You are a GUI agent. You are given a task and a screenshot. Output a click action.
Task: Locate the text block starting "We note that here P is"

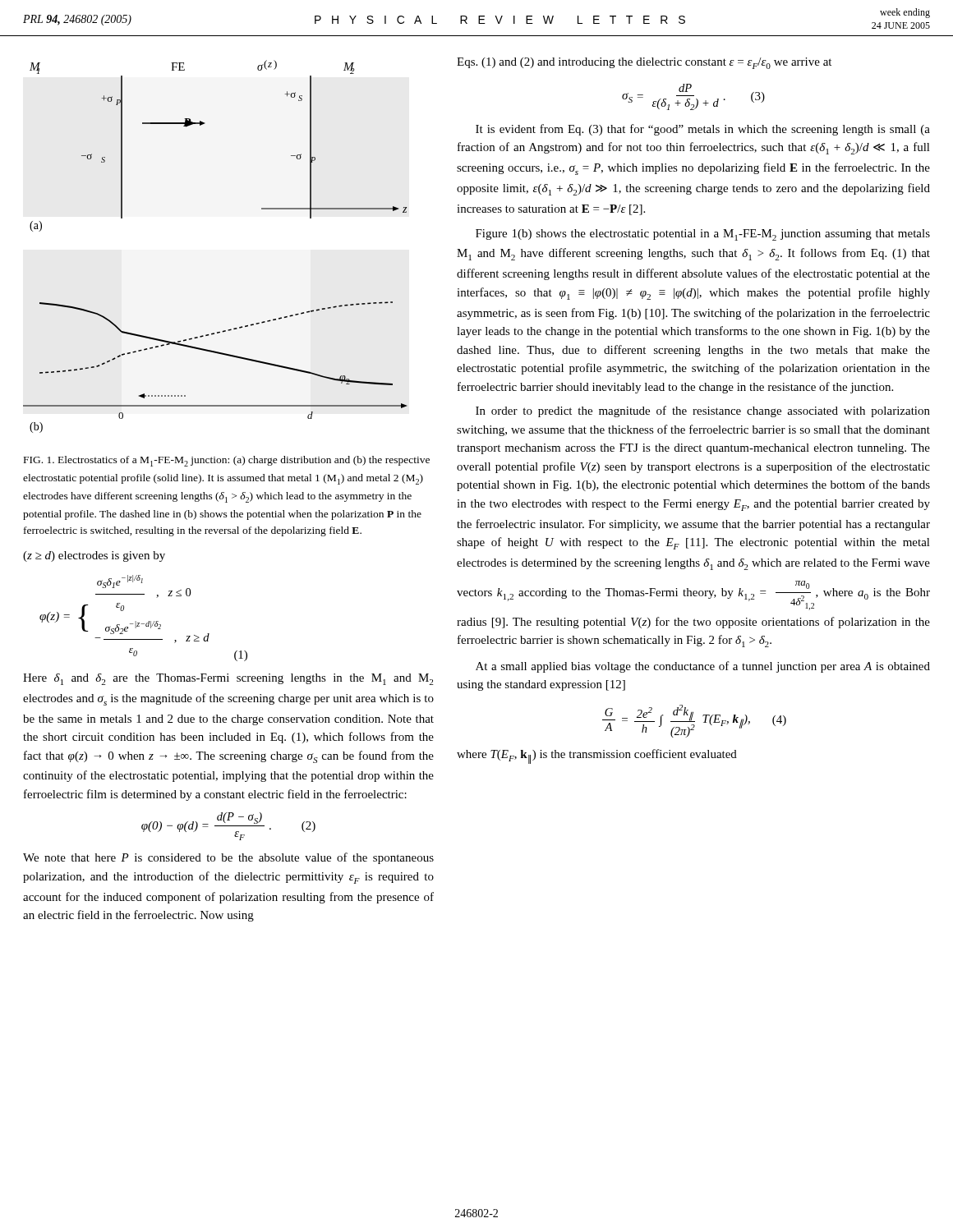[x=228, y=886]
